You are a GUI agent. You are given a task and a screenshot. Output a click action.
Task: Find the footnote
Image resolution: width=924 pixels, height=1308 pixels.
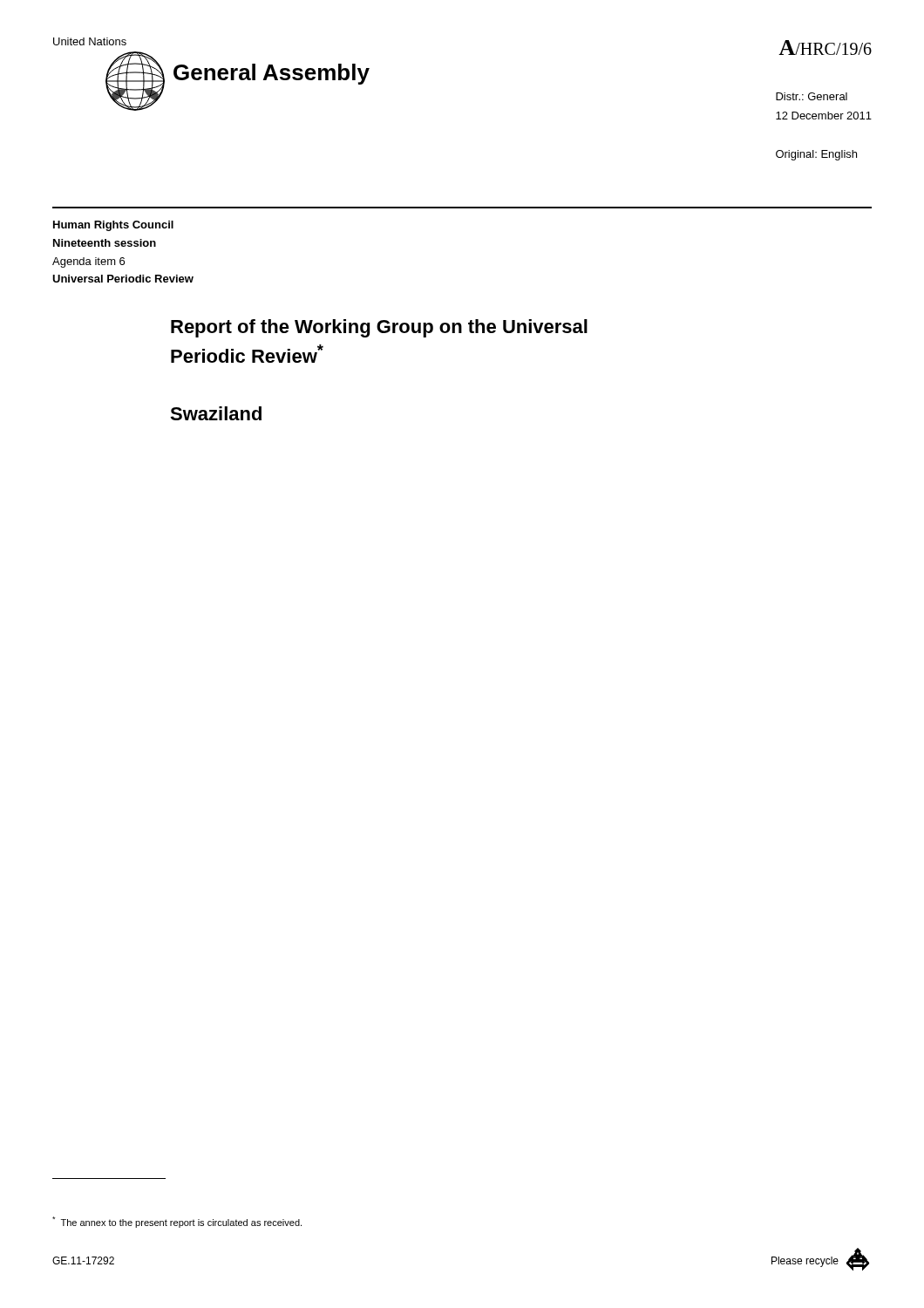tap(177, 1221)
